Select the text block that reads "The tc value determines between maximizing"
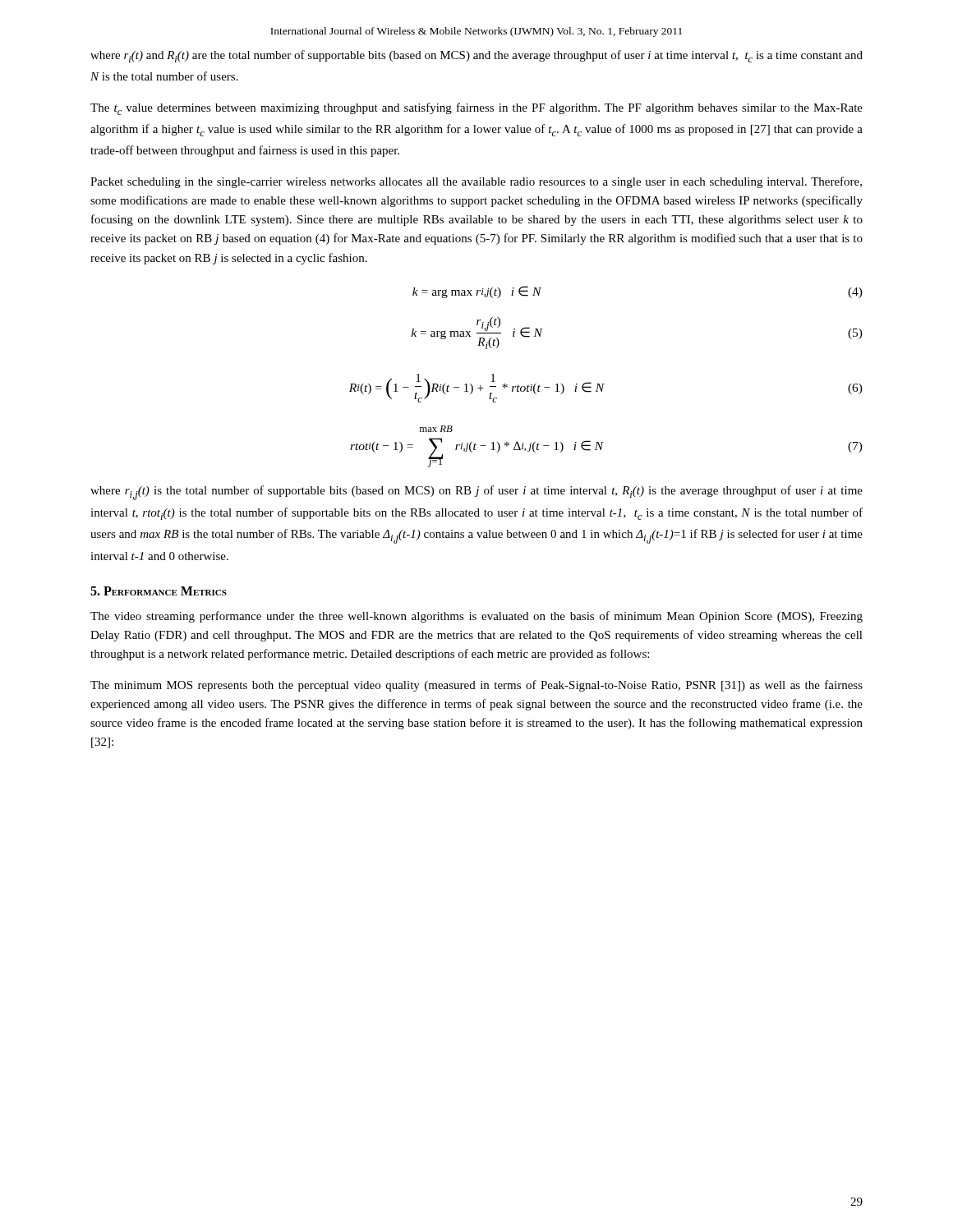953x1232 pixels. click(x=476, y=129)
